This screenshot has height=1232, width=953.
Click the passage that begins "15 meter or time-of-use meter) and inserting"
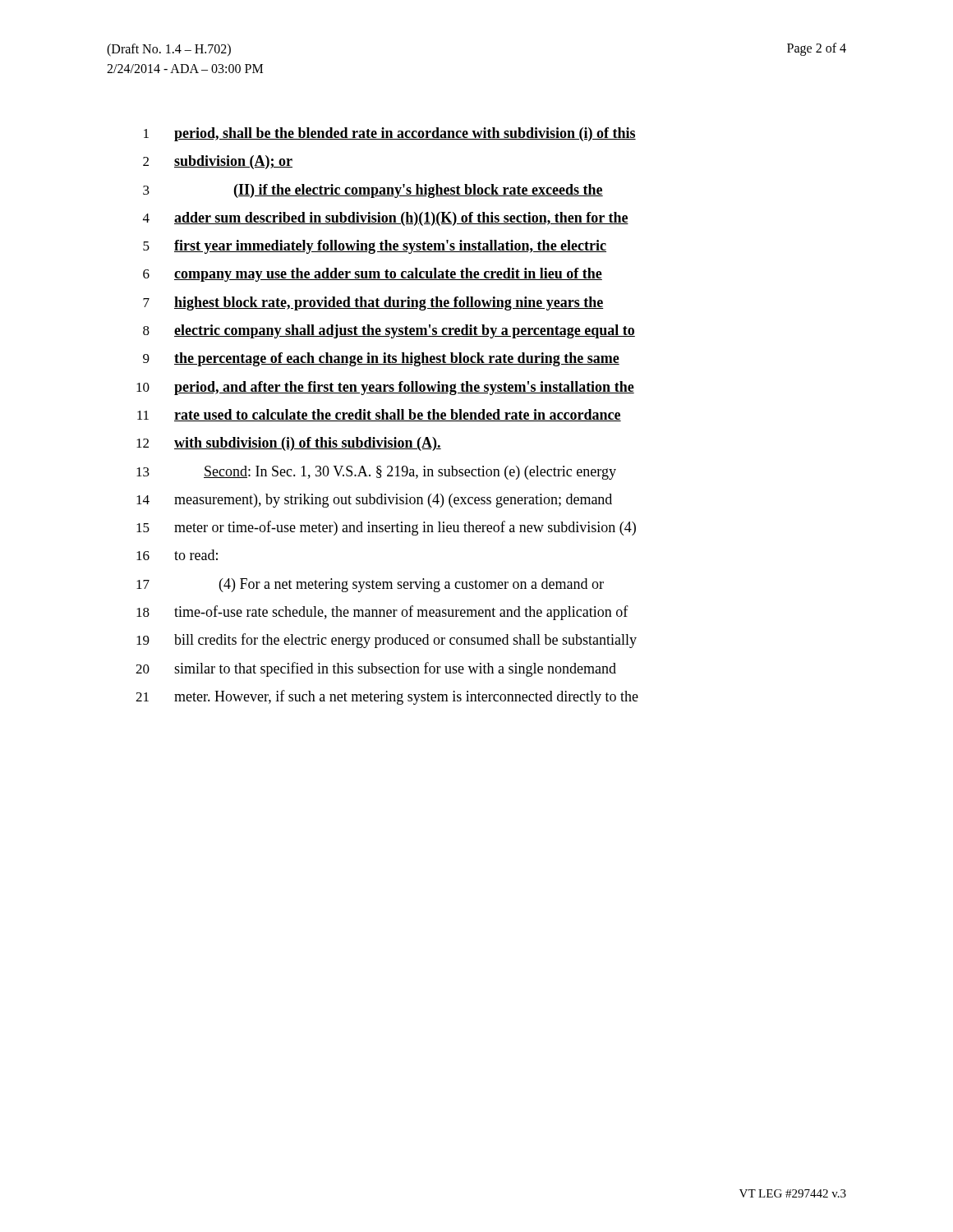476,528
